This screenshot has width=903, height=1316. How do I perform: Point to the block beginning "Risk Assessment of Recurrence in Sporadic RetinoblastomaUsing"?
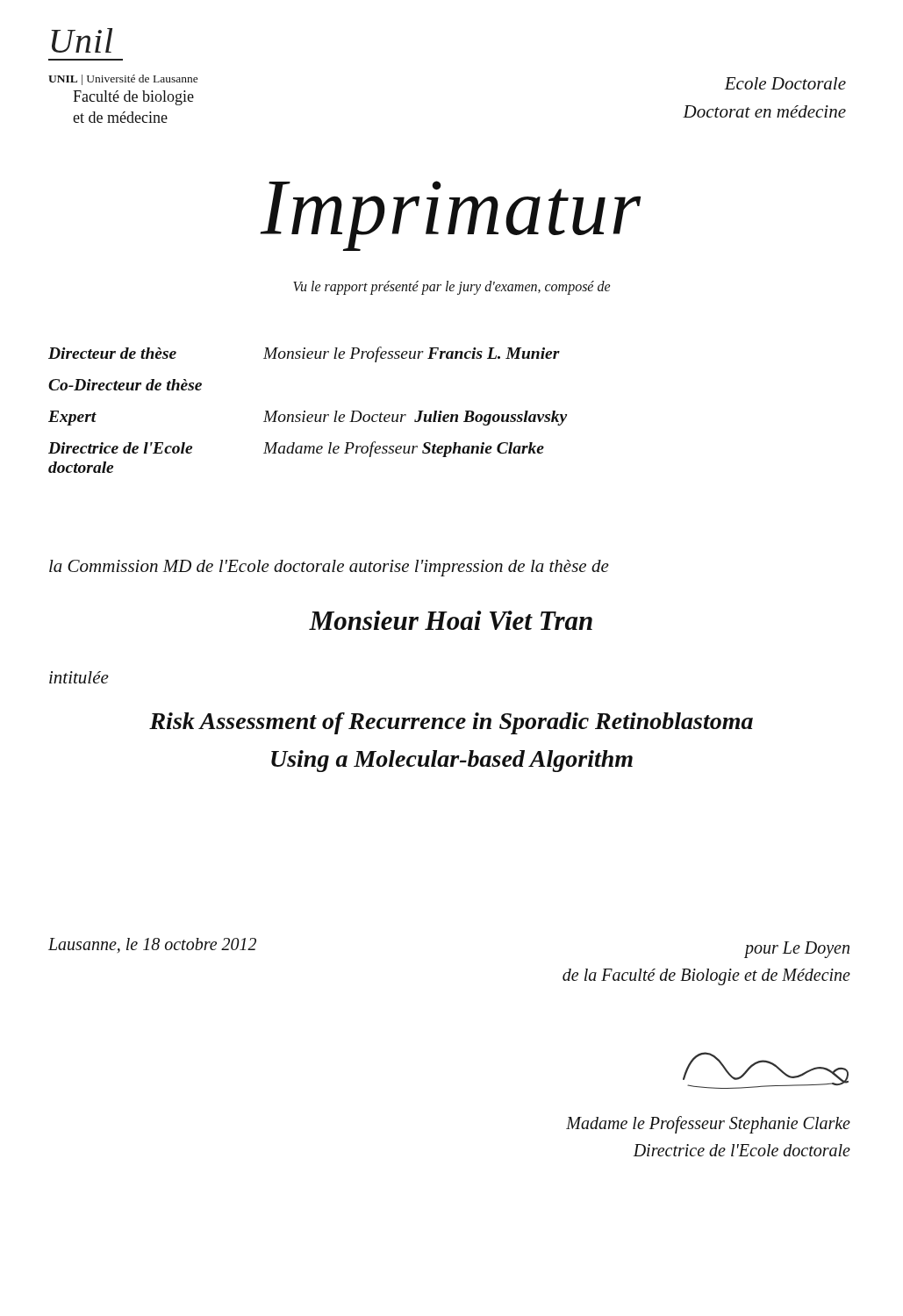pyautogui.click(x=452, y=740)
